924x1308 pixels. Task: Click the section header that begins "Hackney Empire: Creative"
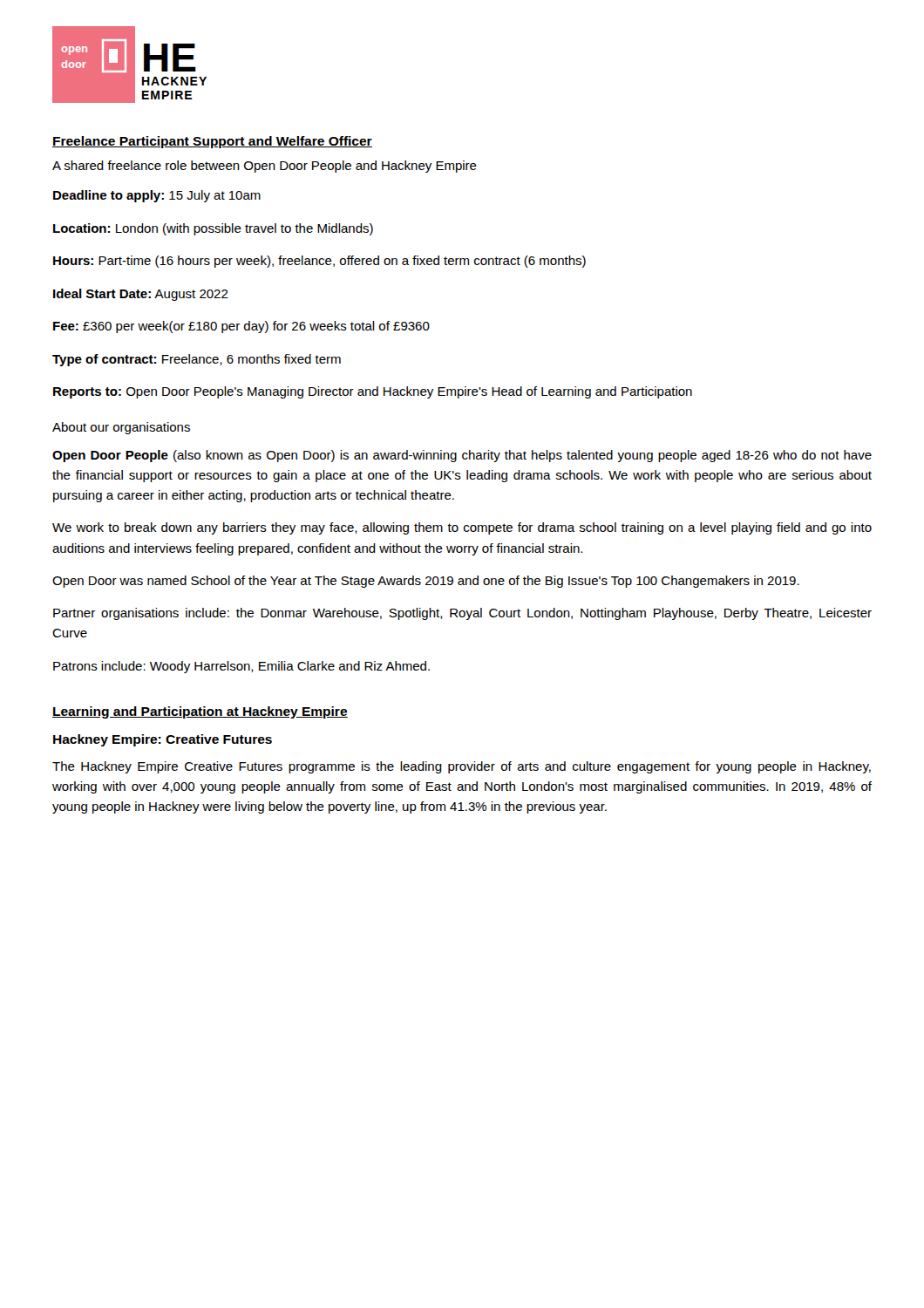[x=162, y=739]
